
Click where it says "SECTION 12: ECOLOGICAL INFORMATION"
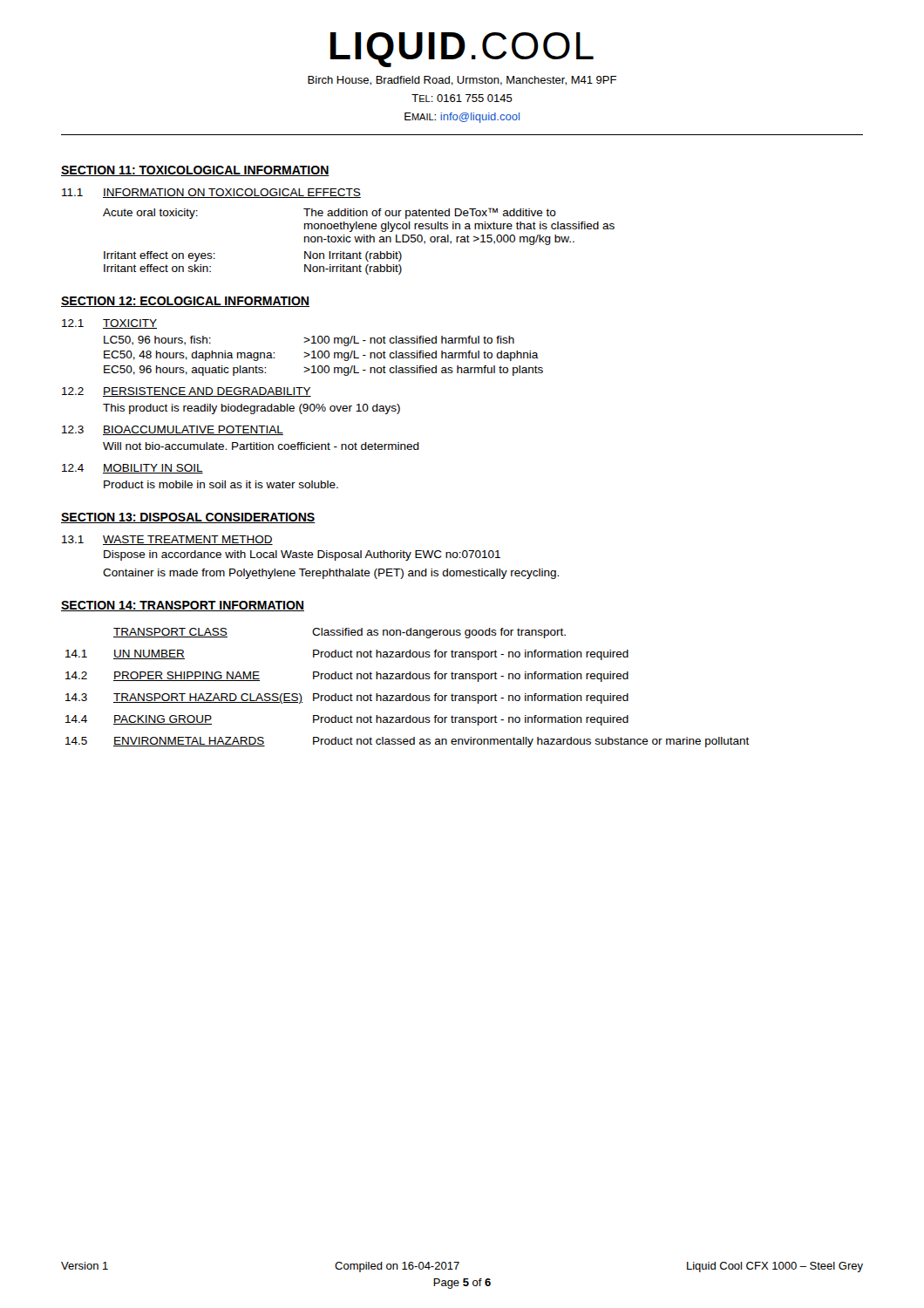[185, 301]
